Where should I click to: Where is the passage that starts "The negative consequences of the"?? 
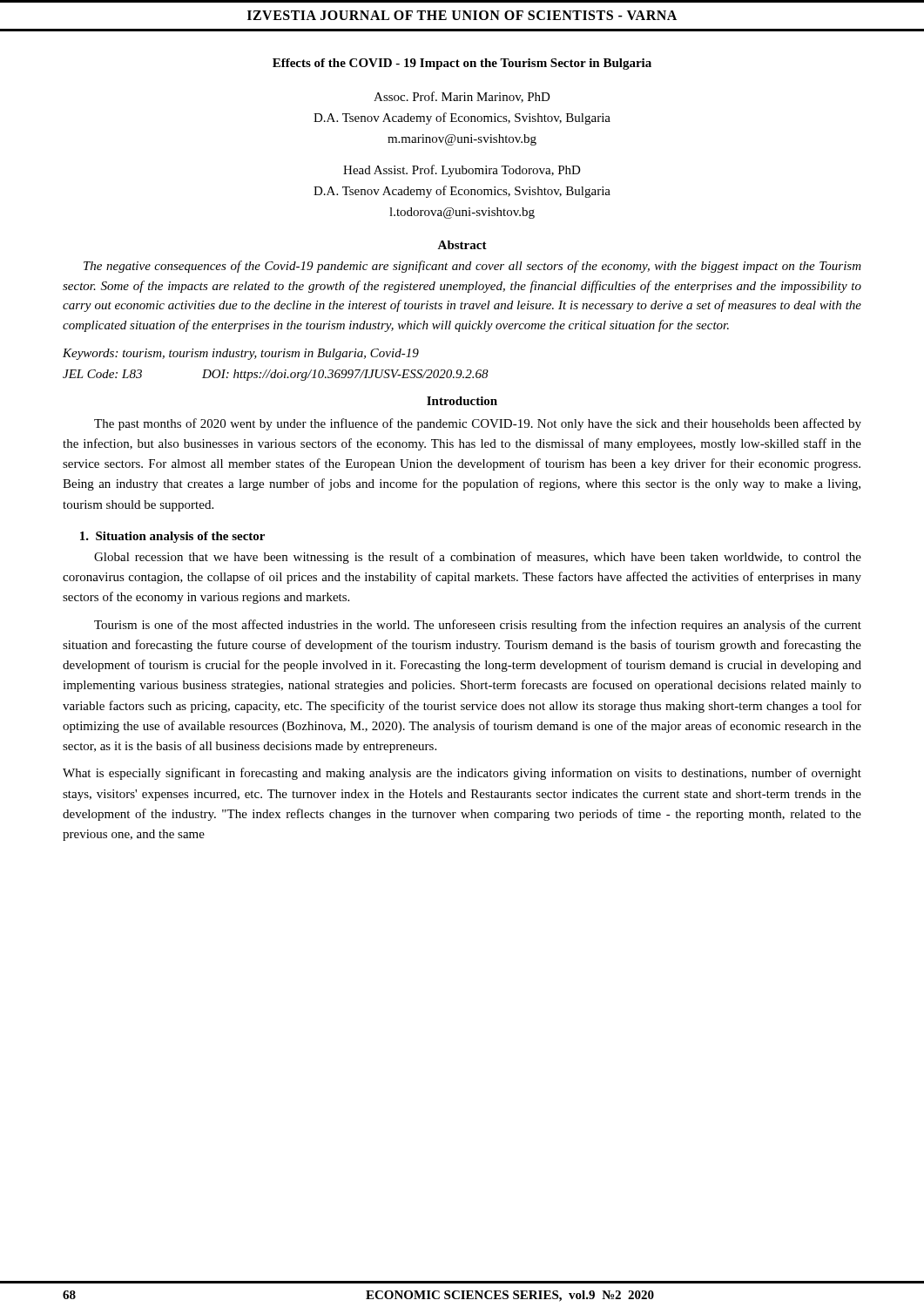click(462, 295)
